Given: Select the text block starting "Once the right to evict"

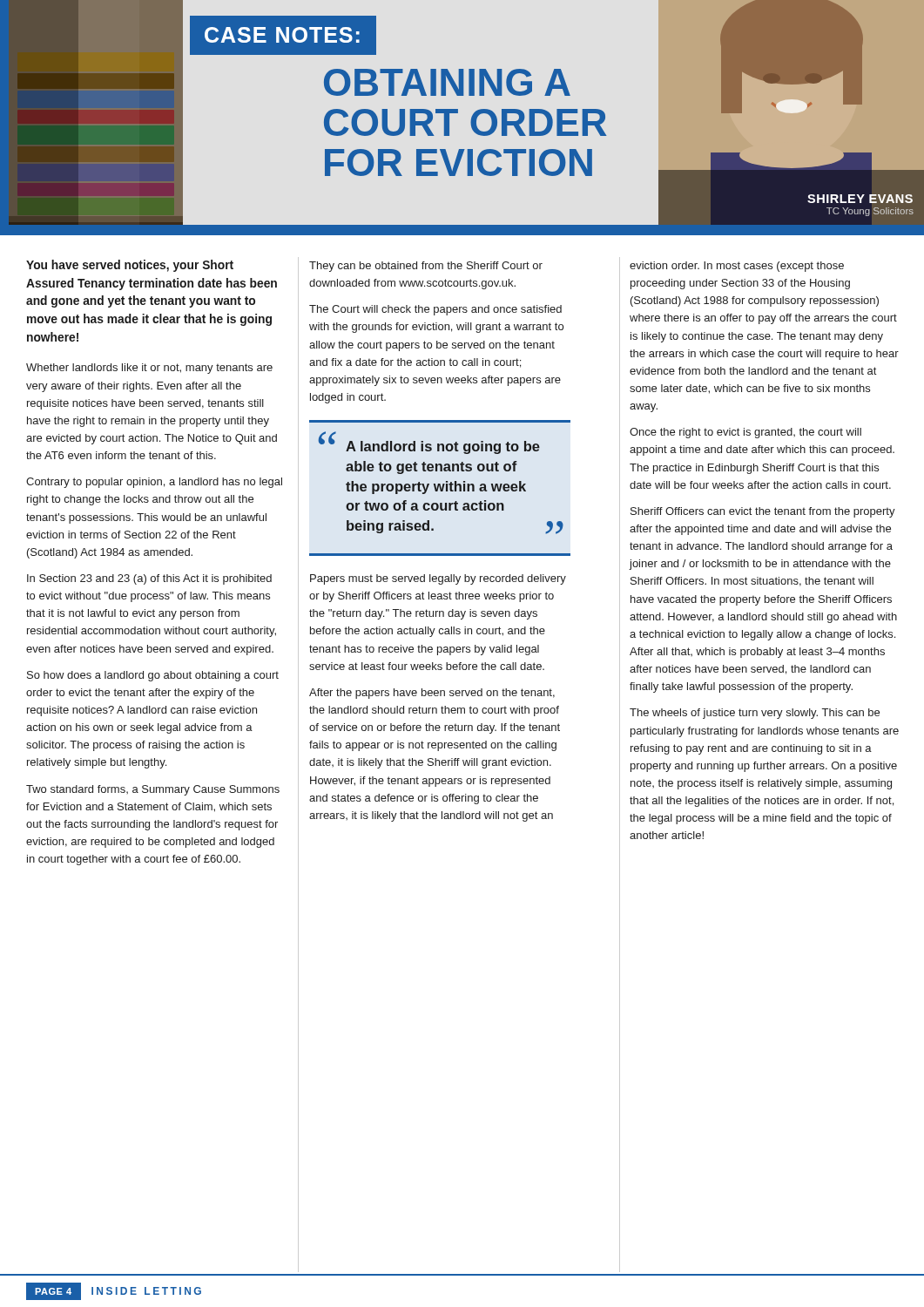Looking at the screenshot, I should 762,458.
